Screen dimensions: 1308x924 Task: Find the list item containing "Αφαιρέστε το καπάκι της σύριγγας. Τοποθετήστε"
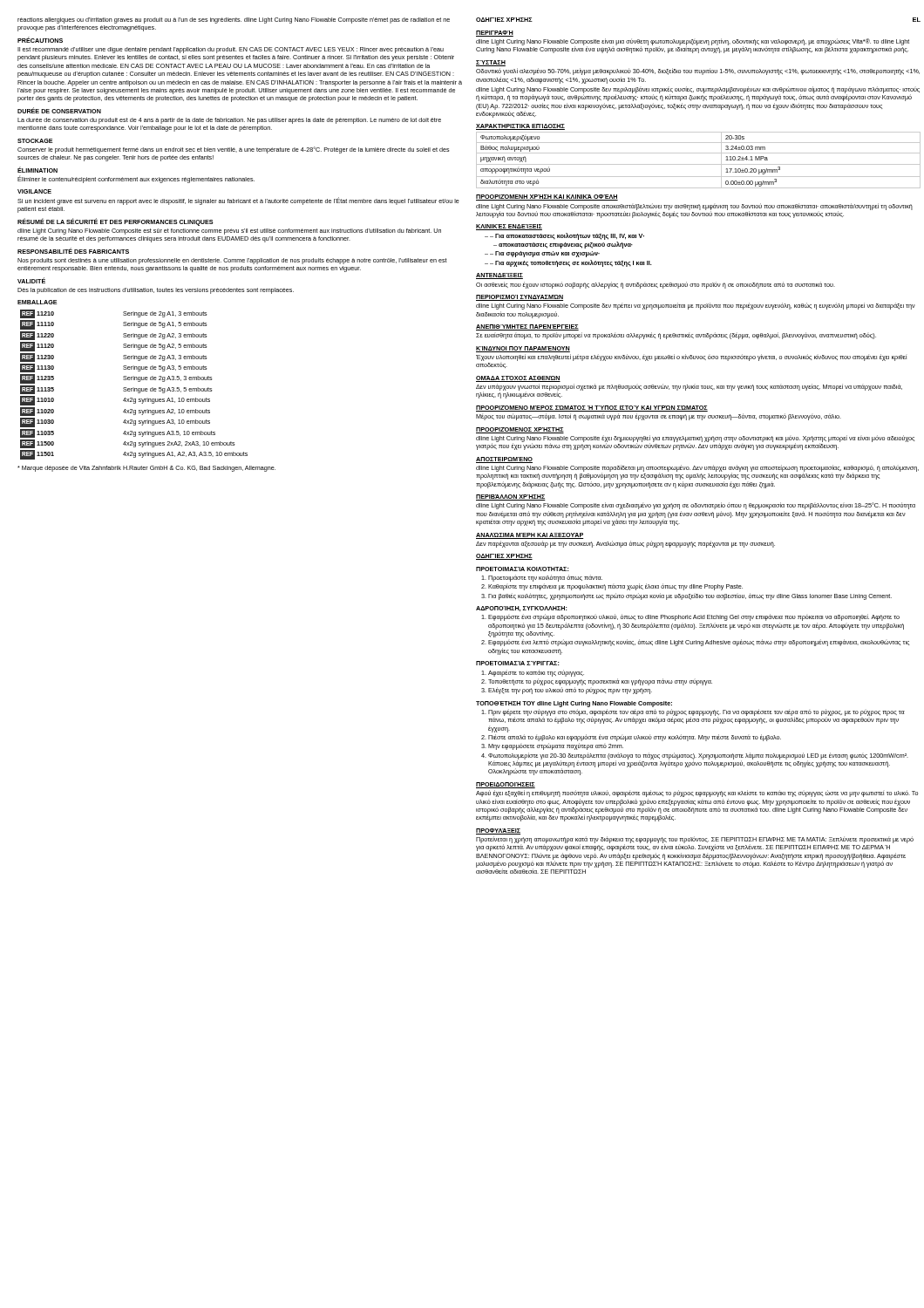pyautogui.click(x=698, y=682)
